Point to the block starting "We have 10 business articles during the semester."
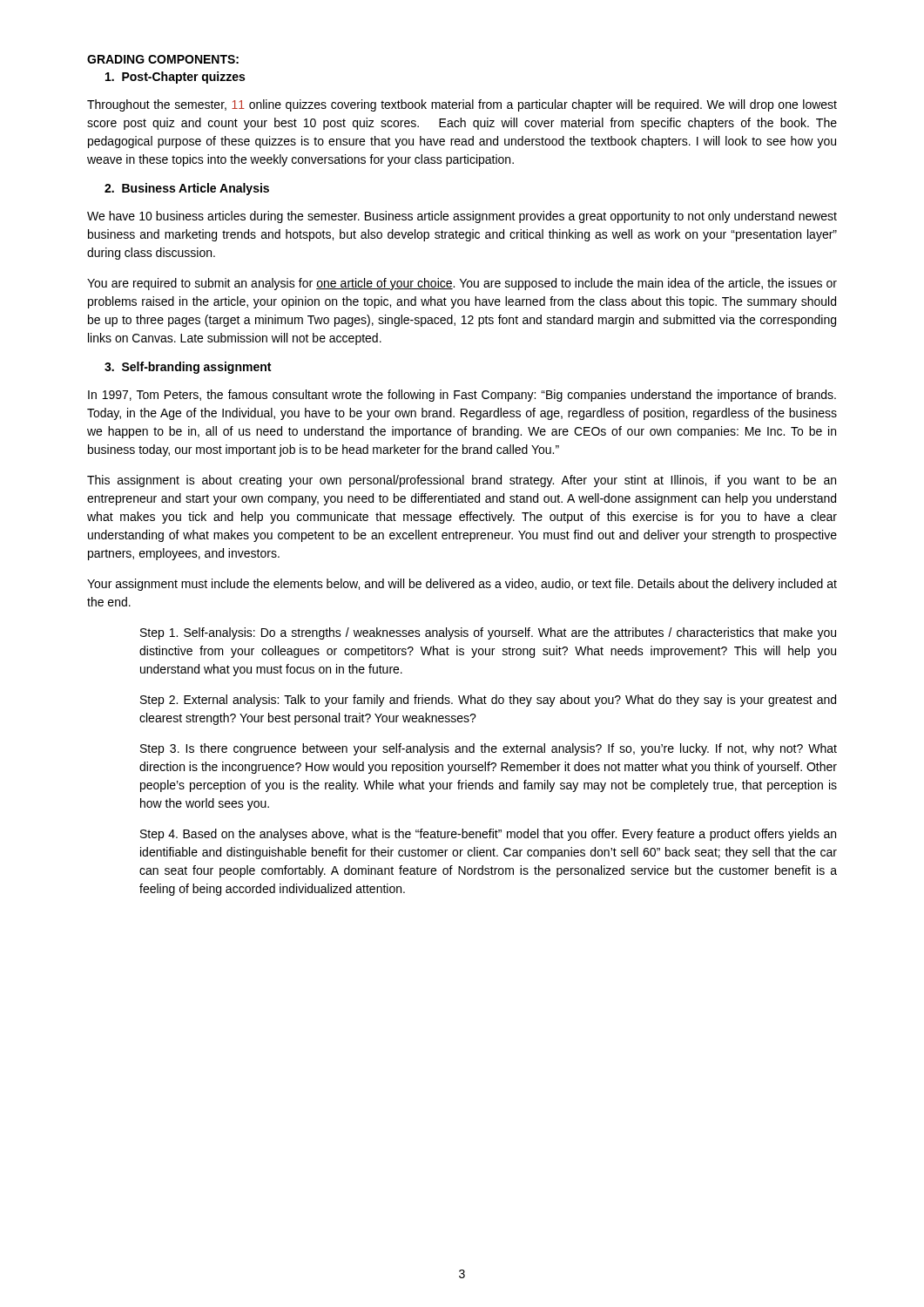Screen dimensions: 1307x924 [462, 235]
